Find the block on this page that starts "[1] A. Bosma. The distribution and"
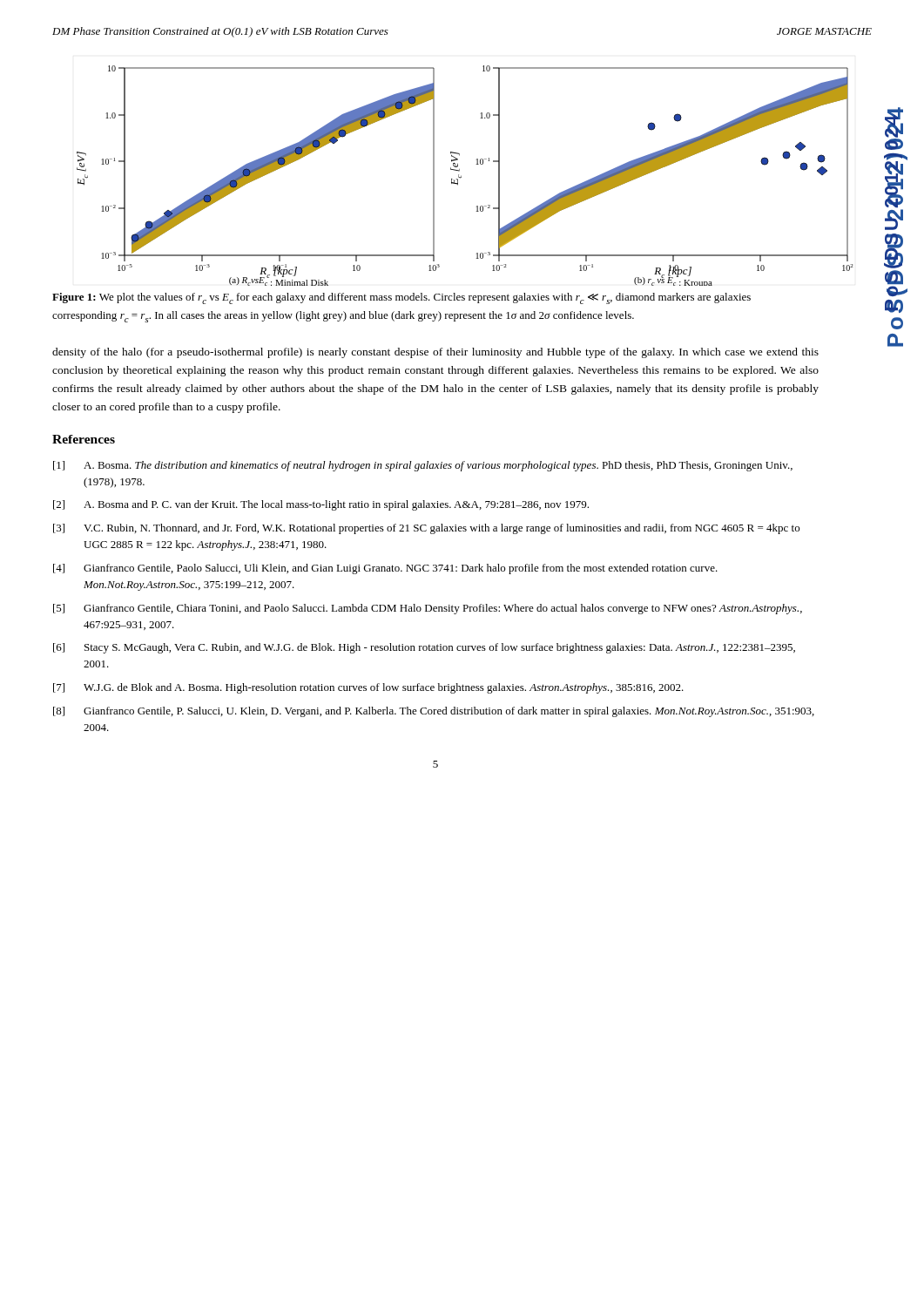Screen dimensions: 1307x924 [435, 474]
